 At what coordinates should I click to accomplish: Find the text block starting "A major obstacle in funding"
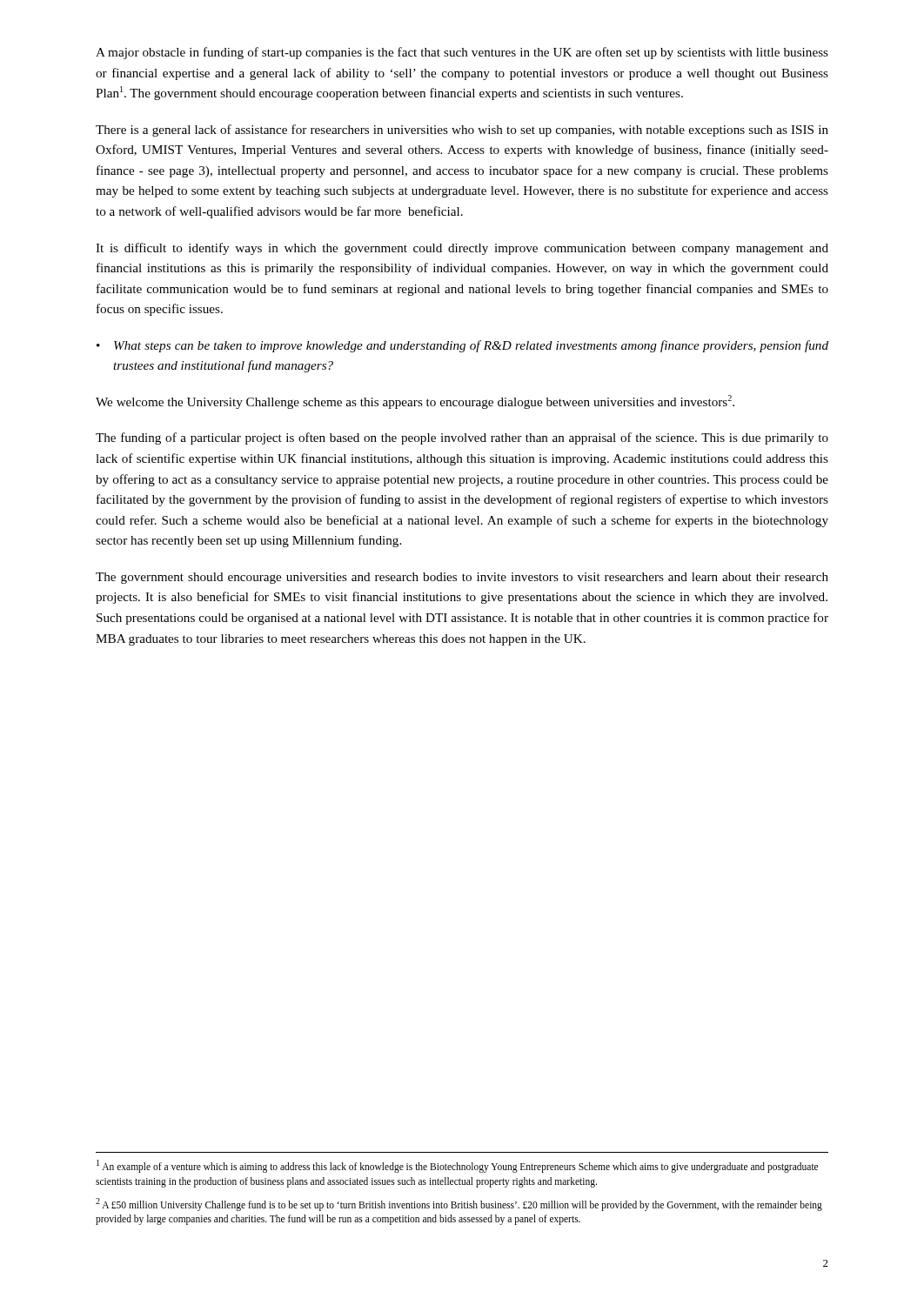coord(462,72)
